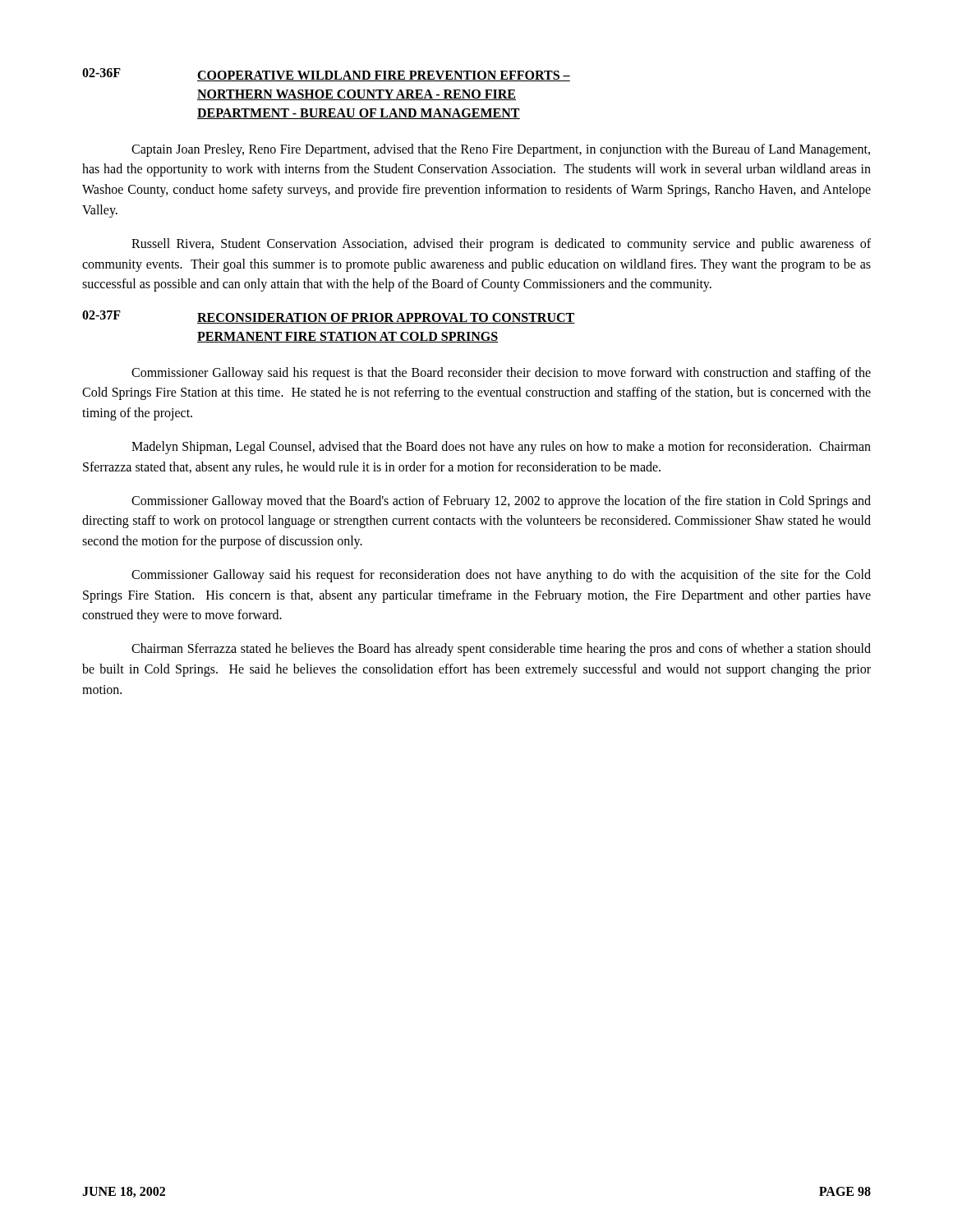Locate the text block containing "Commissioner Galloway said his request is that the"
Image resolution: width=953 pixels, height=1232 pixels.
coord(476,392)
